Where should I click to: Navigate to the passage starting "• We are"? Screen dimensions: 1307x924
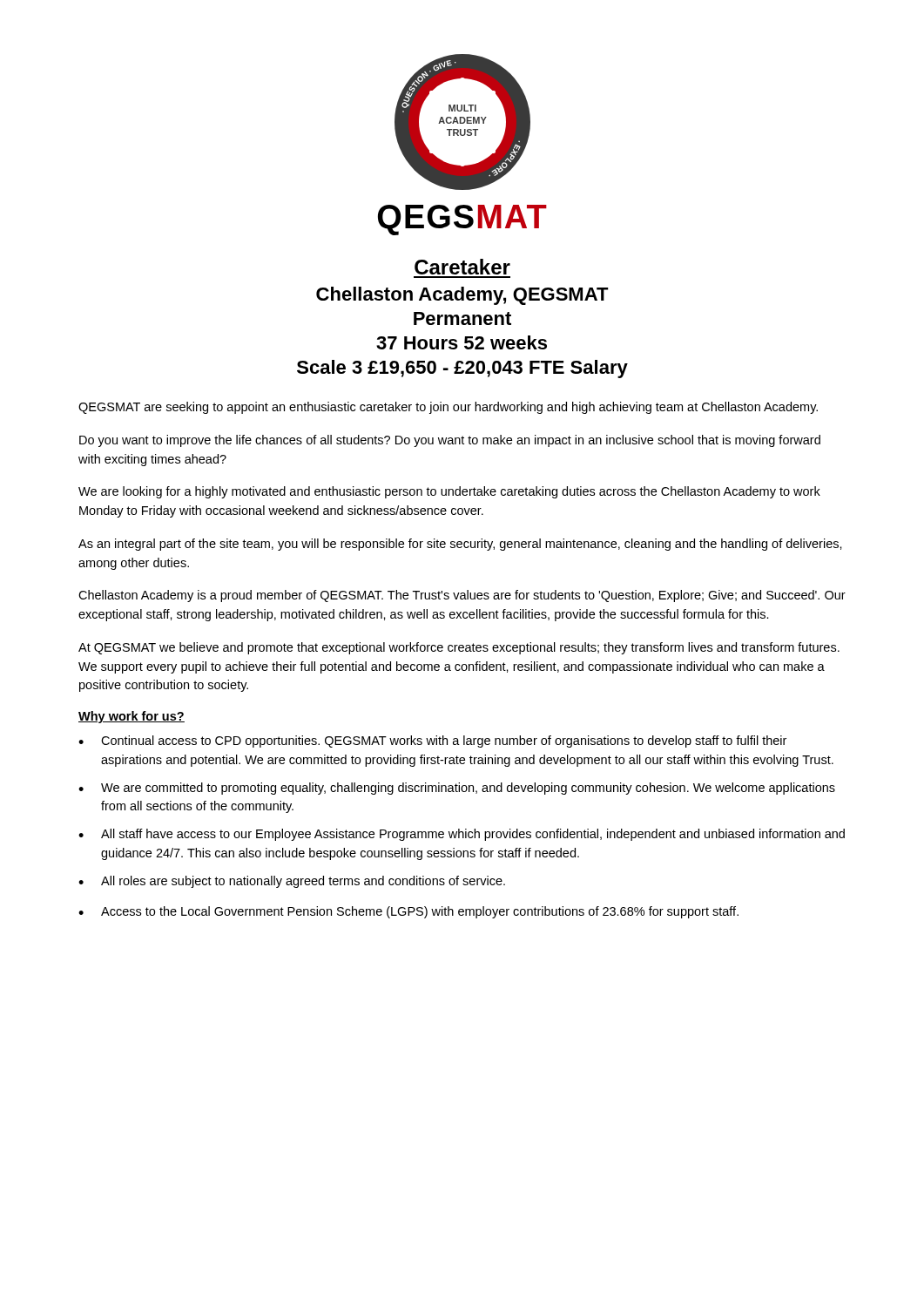pyautogui.click(x=462, y=798)
